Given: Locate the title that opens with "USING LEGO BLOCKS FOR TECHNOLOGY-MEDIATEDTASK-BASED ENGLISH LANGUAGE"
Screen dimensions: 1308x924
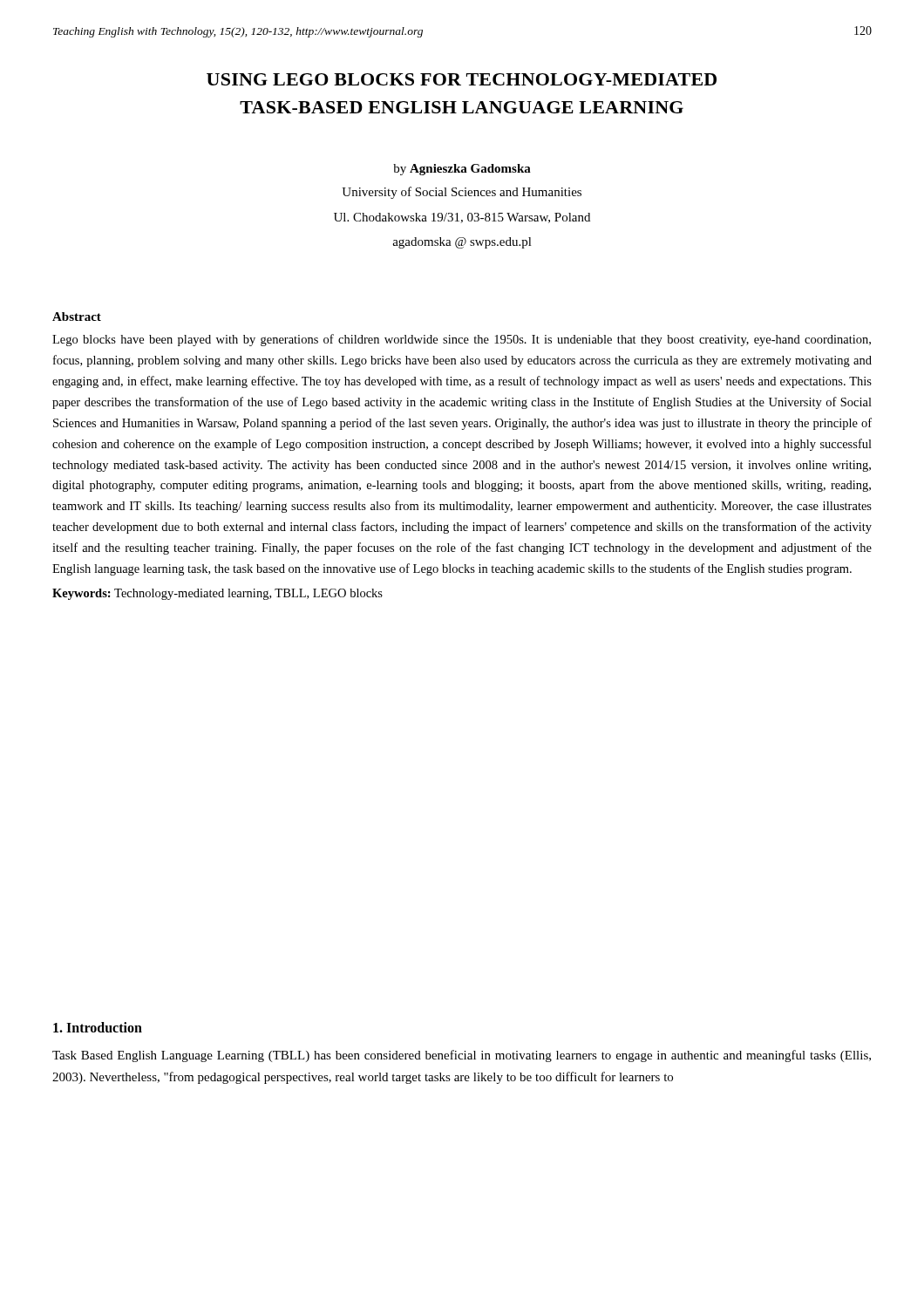Looking at the screenshot, I should pos(462,93).
